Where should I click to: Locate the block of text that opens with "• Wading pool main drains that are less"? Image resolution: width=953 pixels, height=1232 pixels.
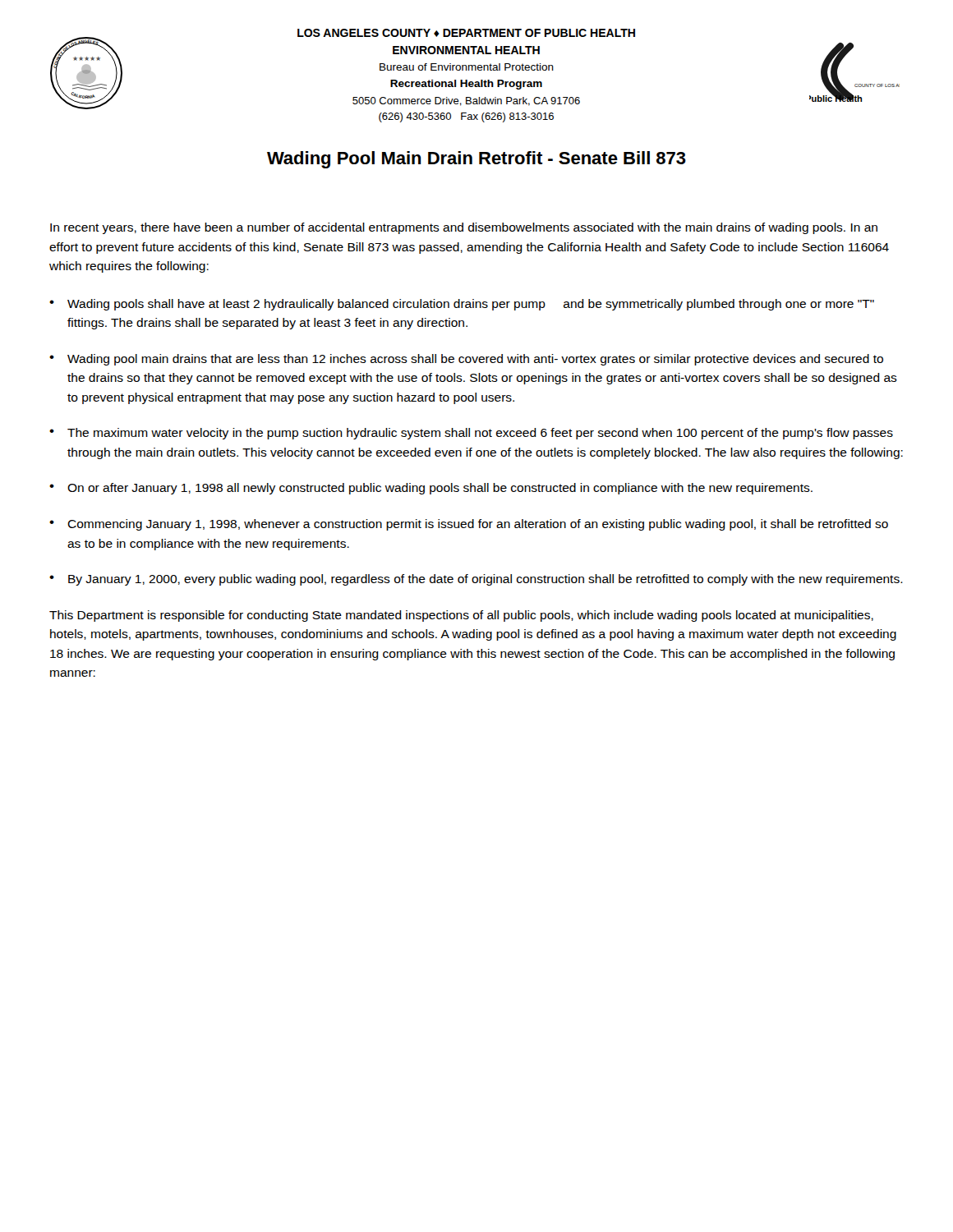476,378
